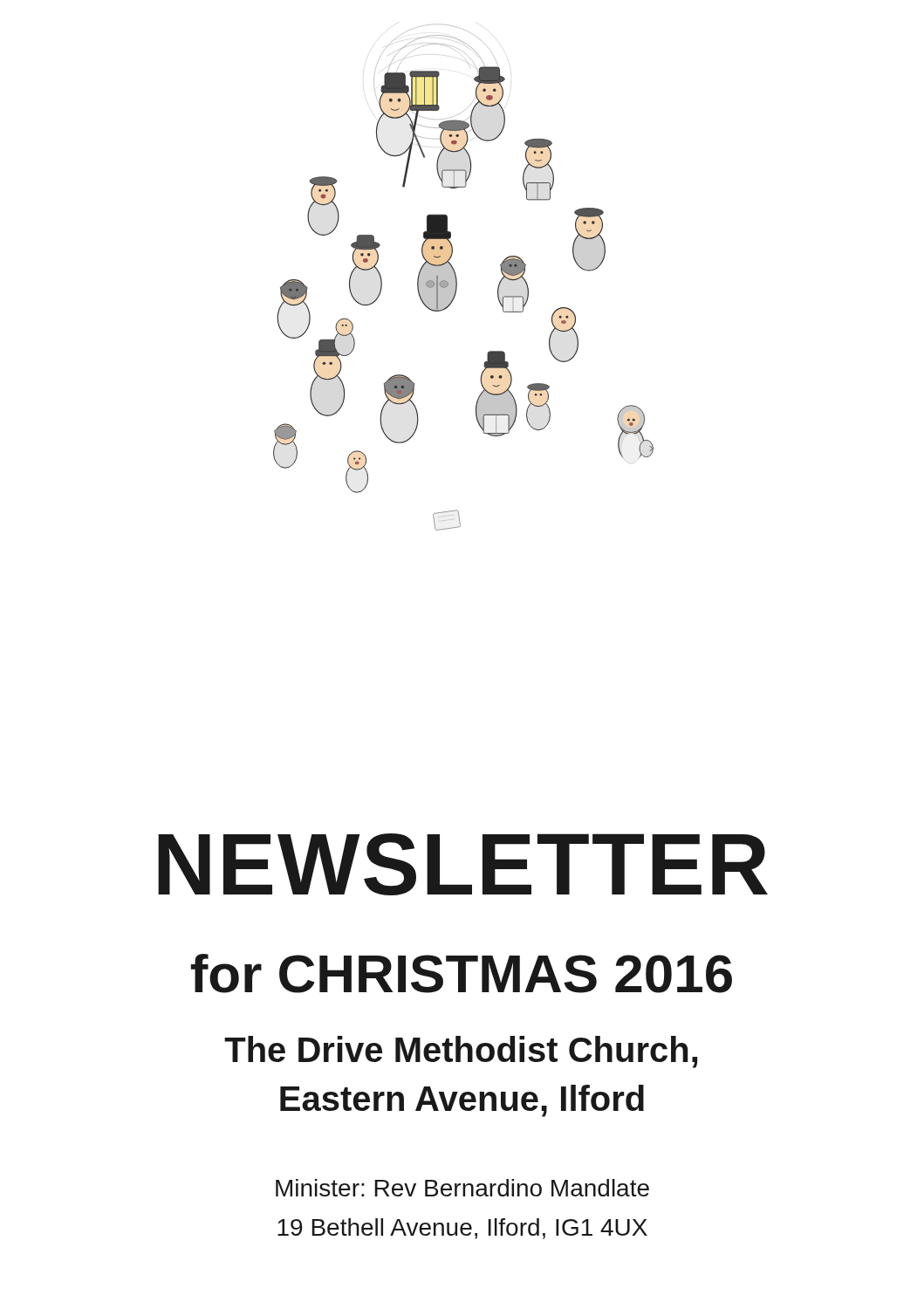924x1309 pixels.
Task: Select the illustration
Action: pyautogui.click(x=462, y=297)
